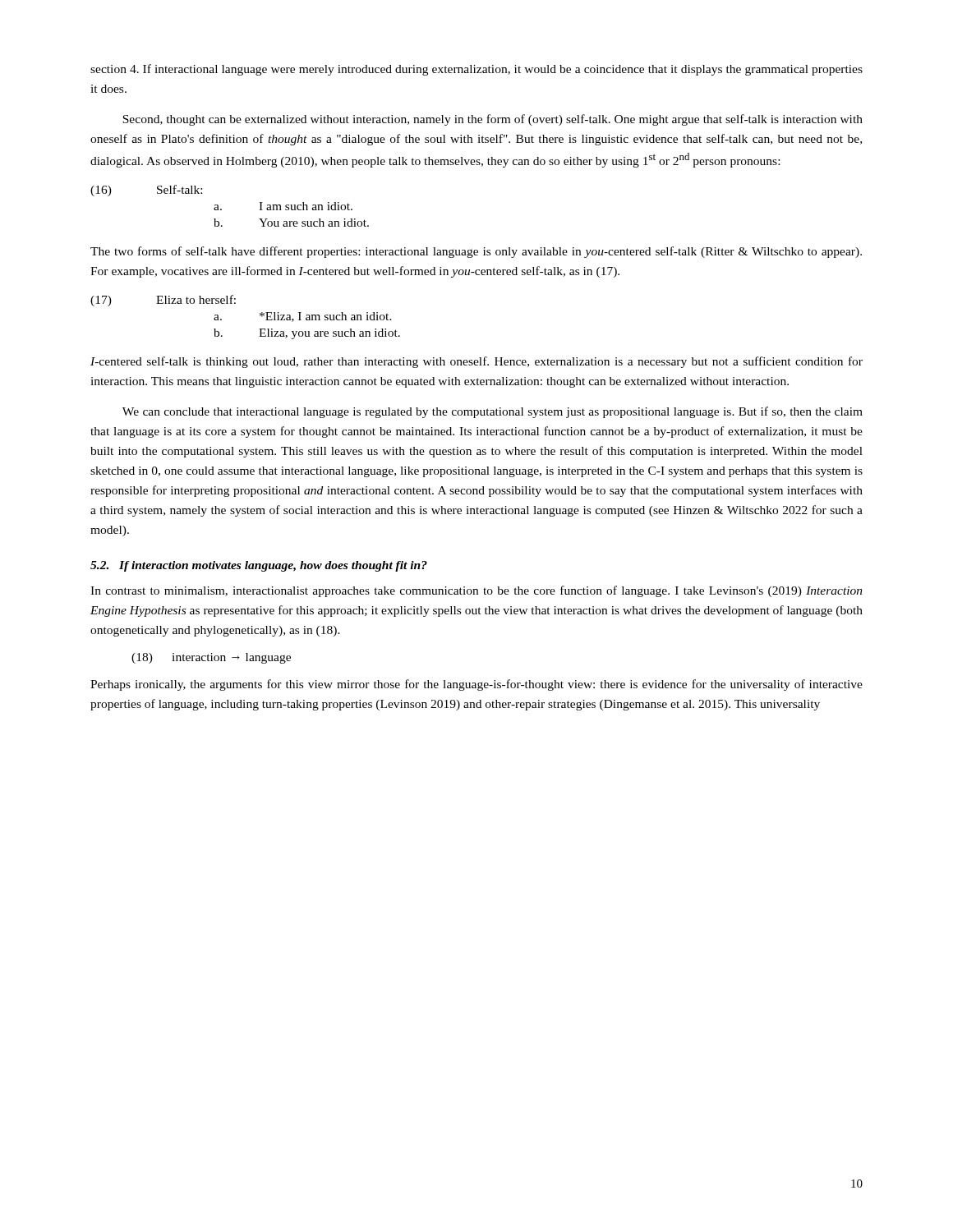
Task: Find the text block starting "I-centered self-talk is thinking"
Action: point(476,371)
